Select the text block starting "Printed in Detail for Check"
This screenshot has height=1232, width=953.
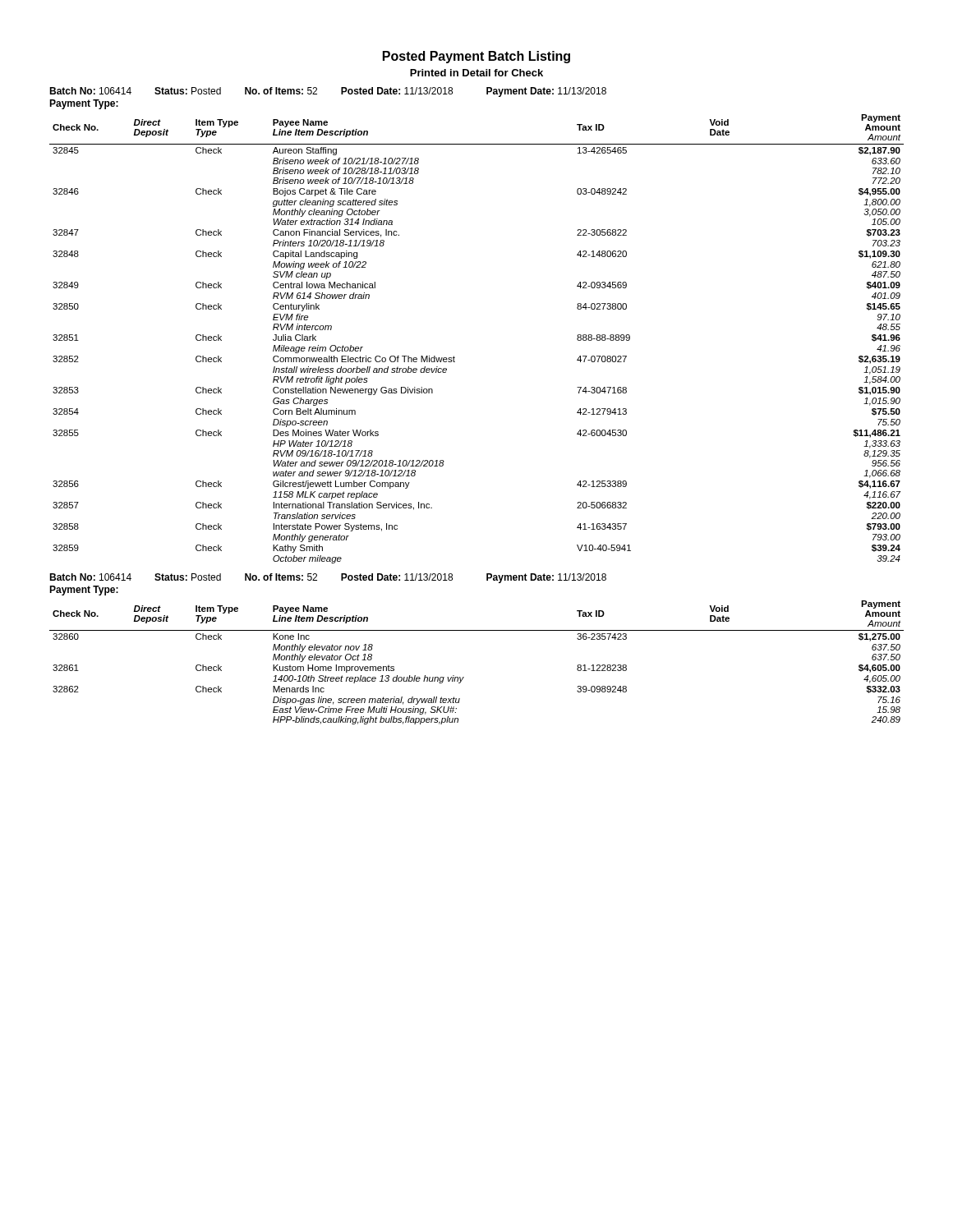[x=476, y=73]
